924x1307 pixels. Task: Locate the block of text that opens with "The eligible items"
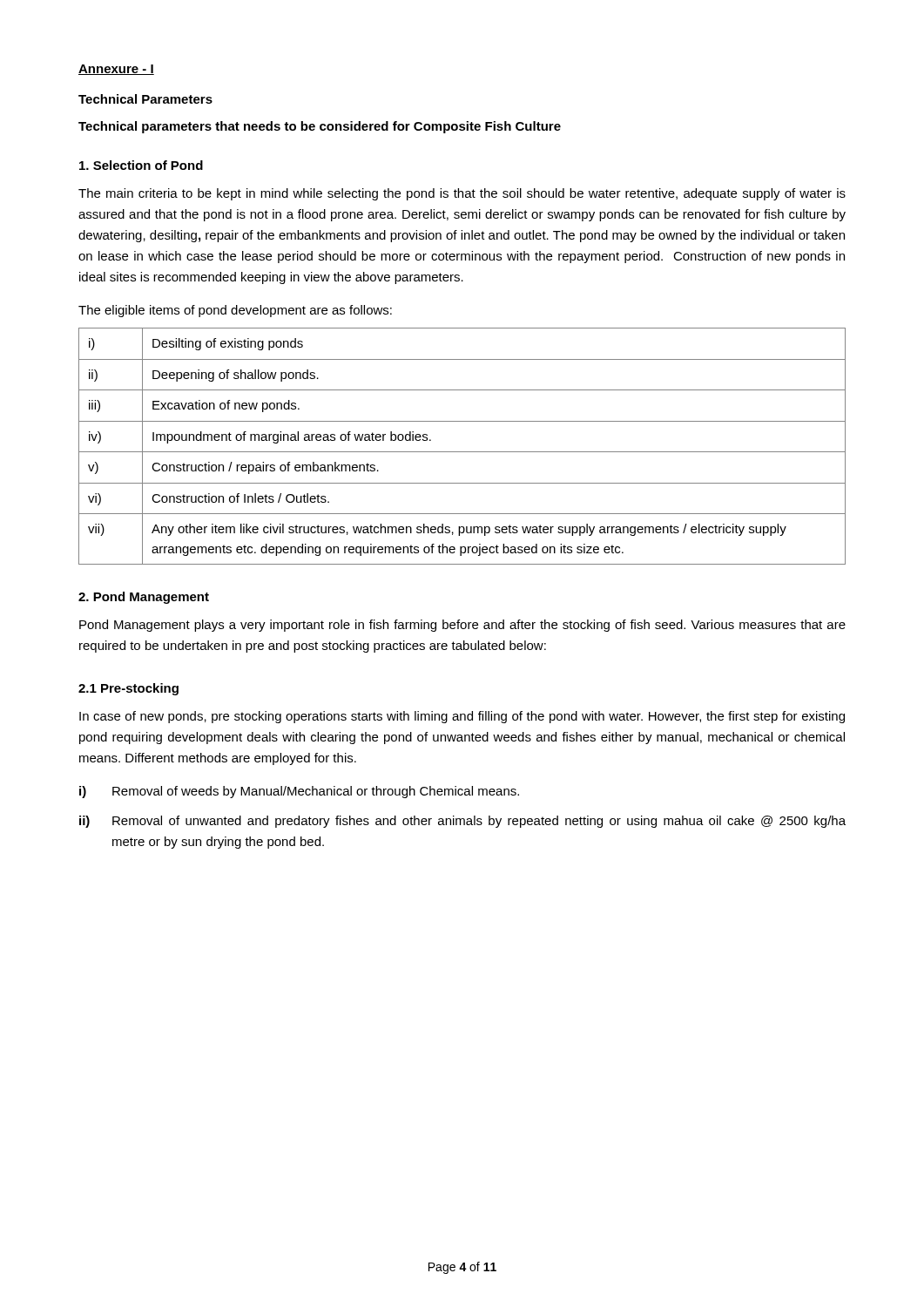pyautogui.click(x=236, y=310)
